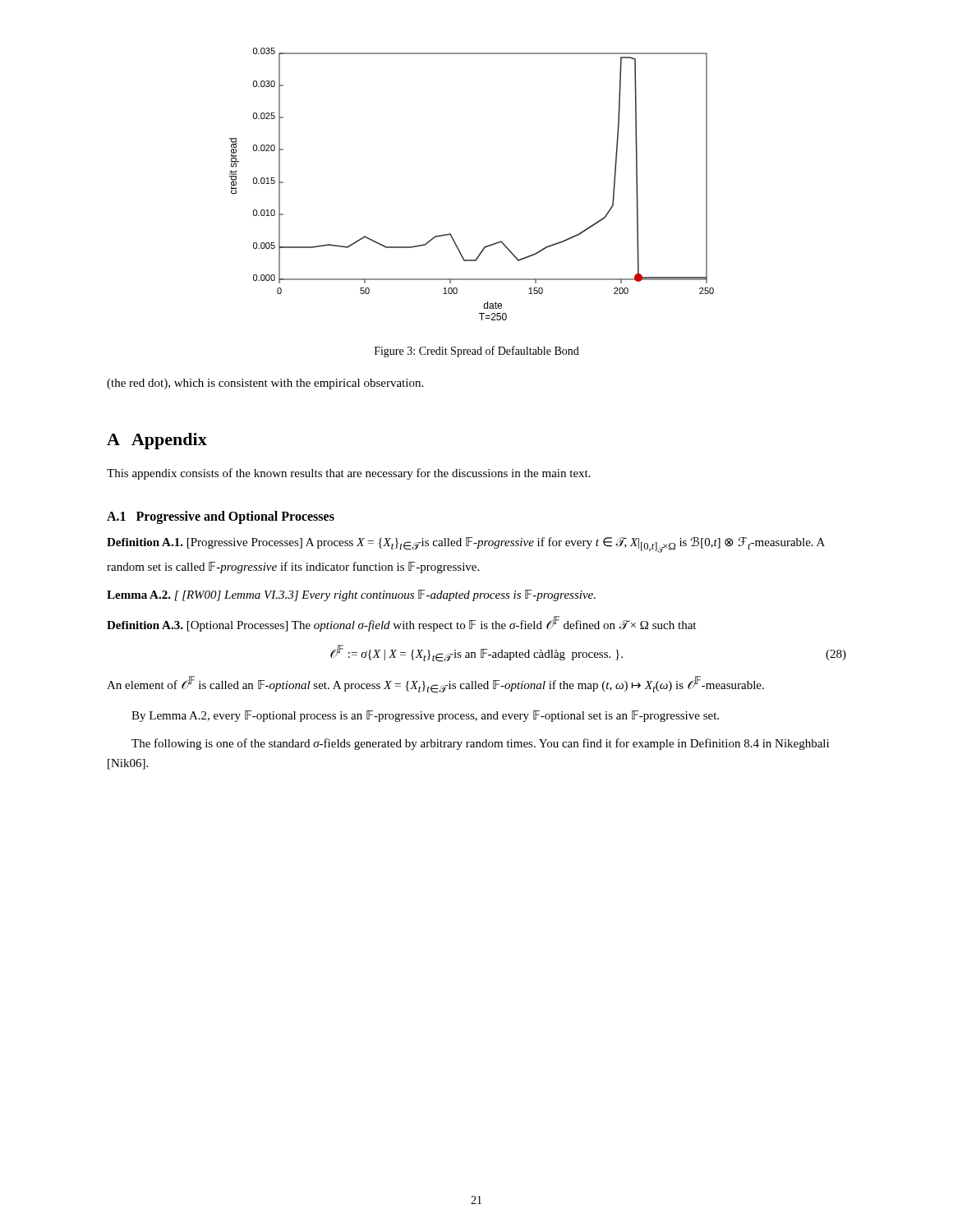This screenshot has width=953, height=1232.
Task: Find the passage starting "Definition A.3. [Optional Processes] The"
Action: (402, 624)
